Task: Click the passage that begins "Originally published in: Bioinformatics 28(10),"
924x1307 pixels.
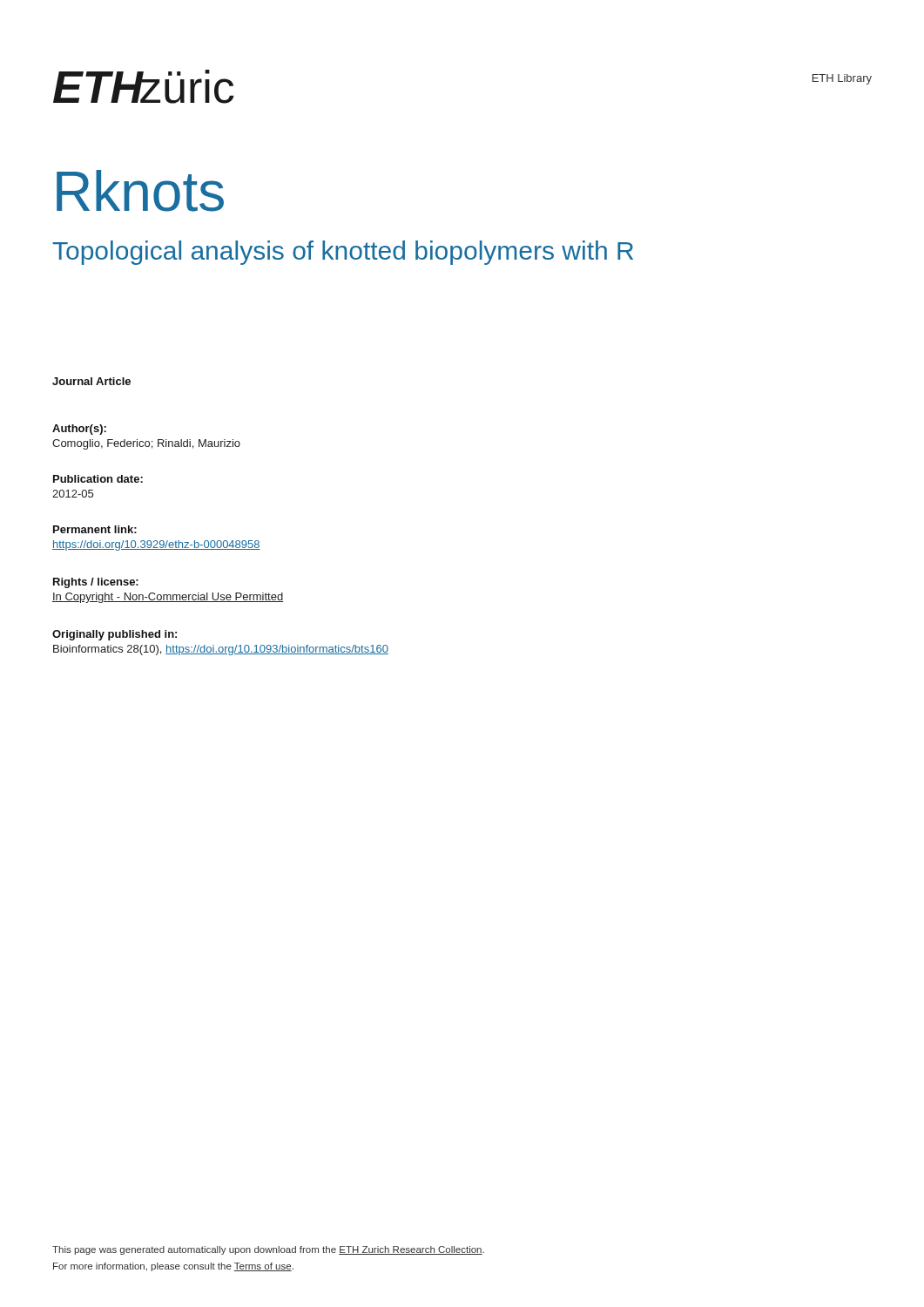Action: 220,641
